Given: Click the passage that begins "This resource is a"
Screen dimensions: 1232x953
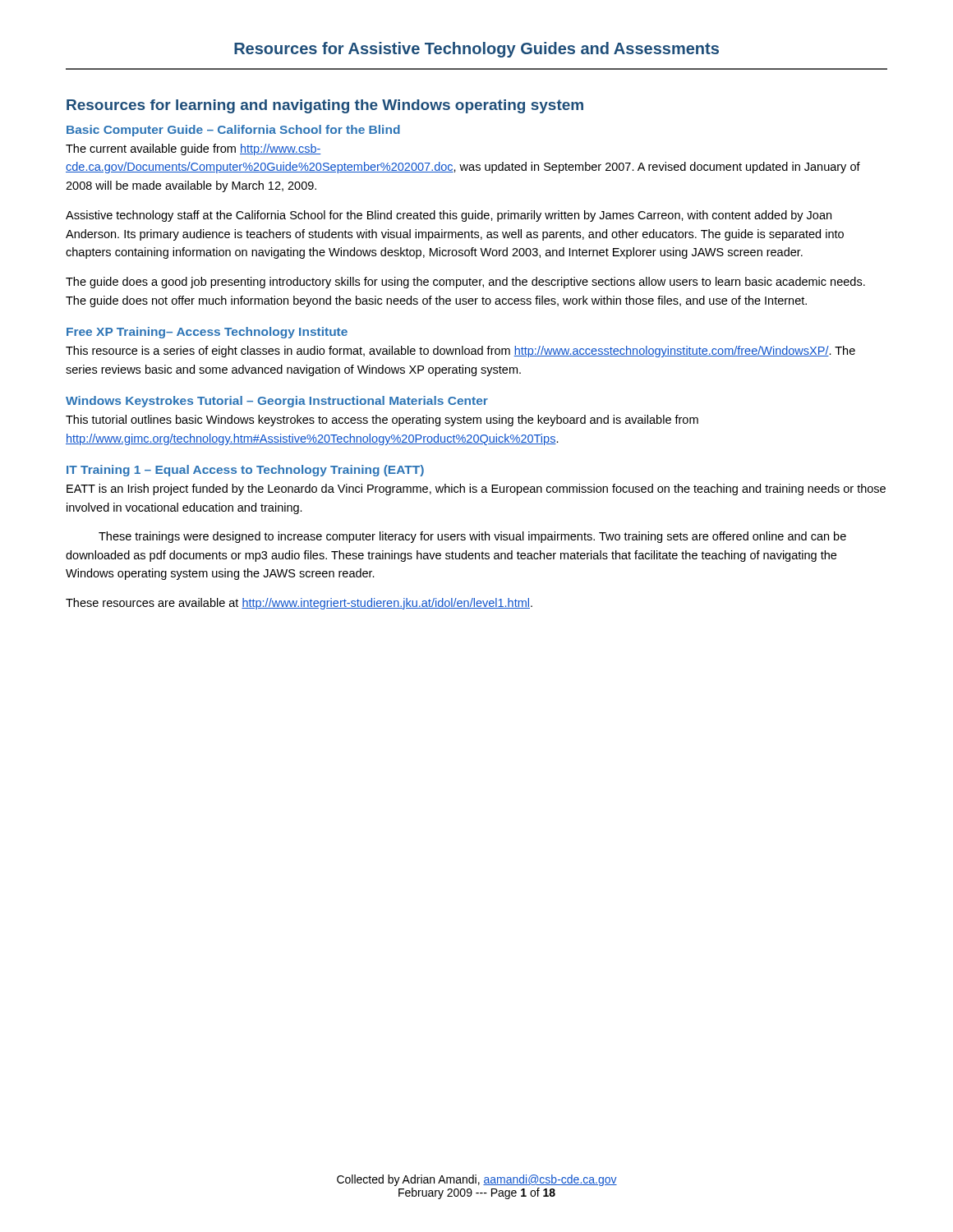Looking at the screenshot, I should 461,360.
